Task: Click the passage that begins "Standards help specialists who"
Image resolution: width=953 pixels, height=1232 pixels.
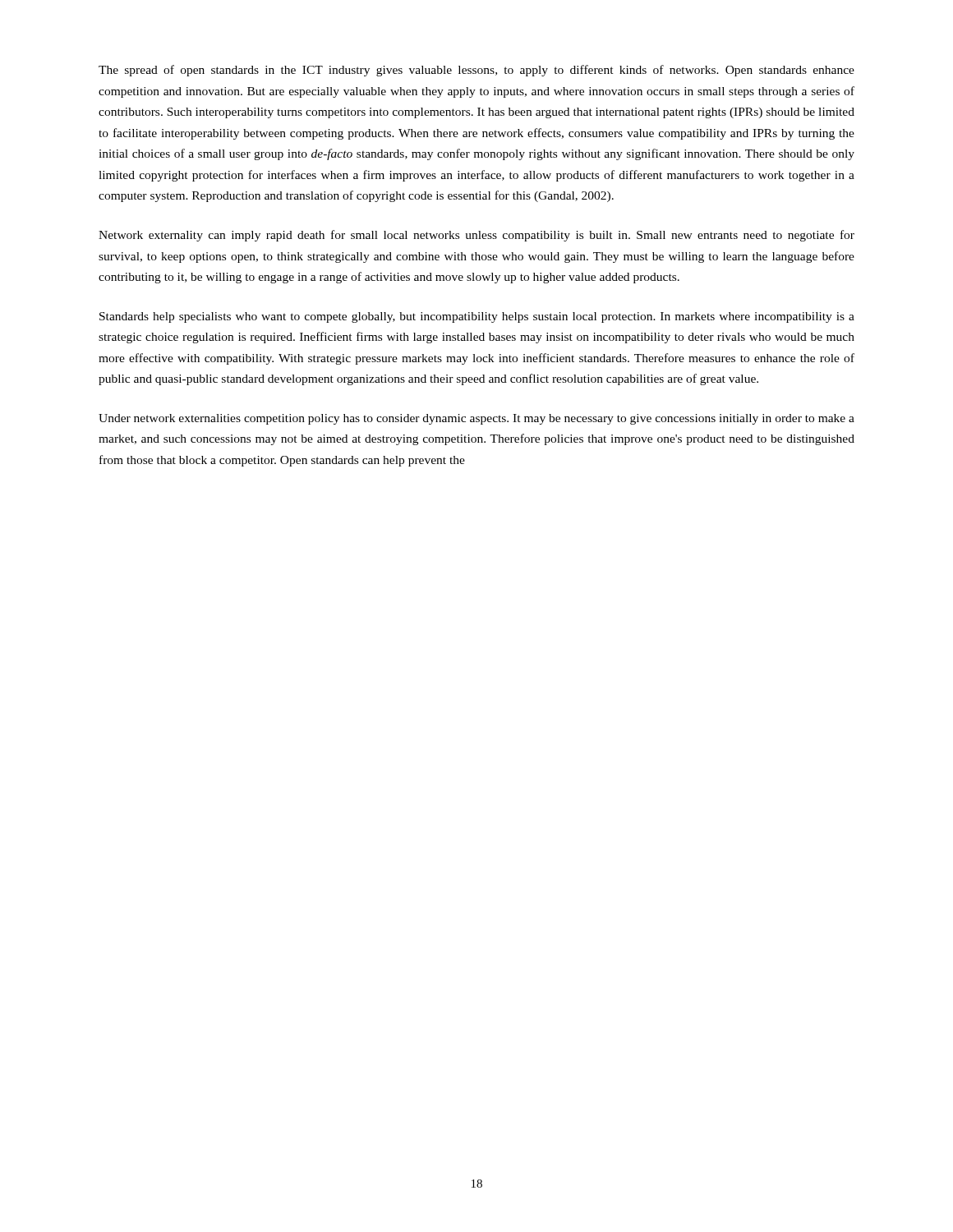Action: coord(476,347)
